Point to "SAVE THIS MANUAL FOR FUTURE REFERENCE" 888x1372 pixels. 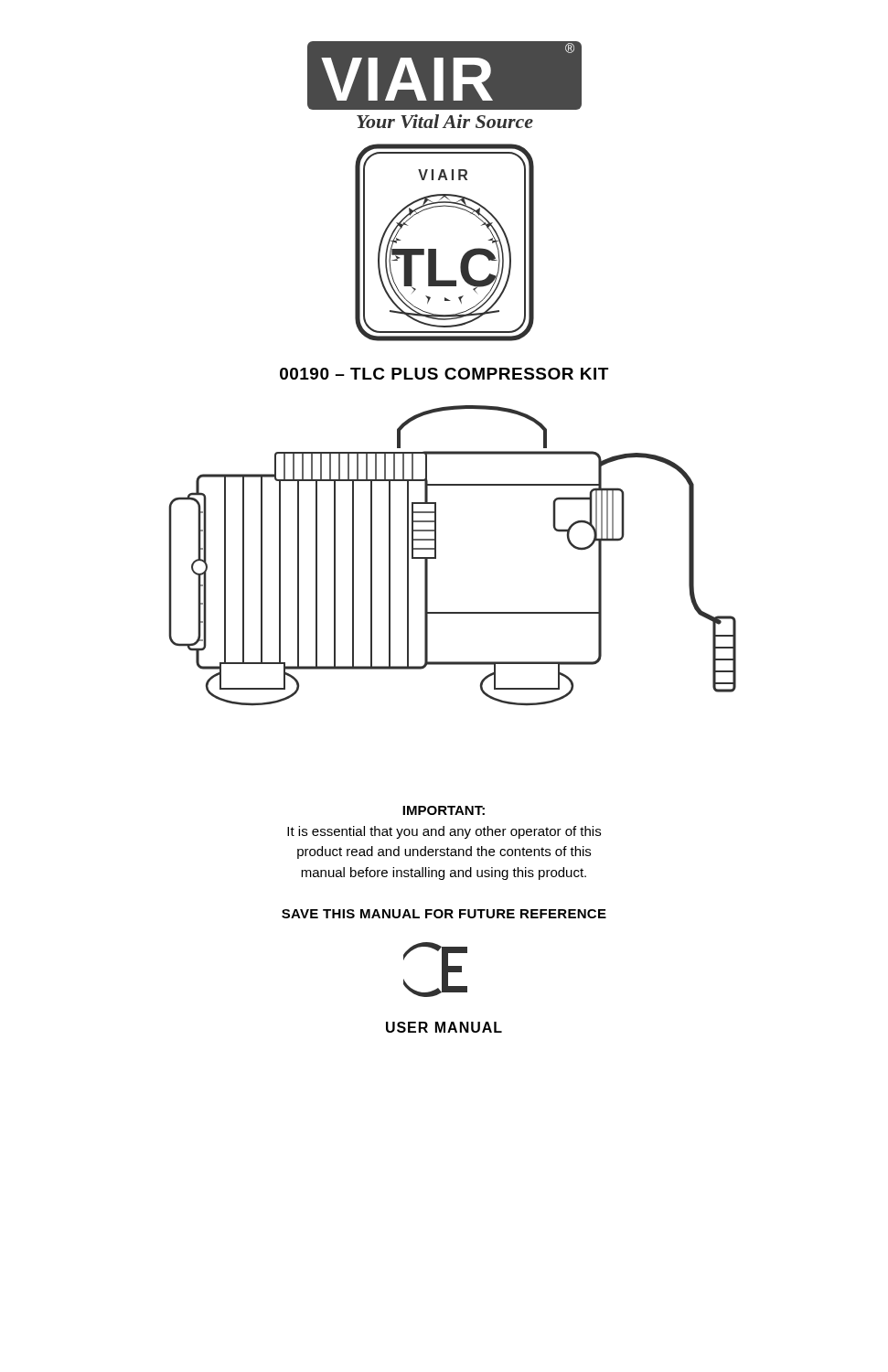tap(444, 913)
